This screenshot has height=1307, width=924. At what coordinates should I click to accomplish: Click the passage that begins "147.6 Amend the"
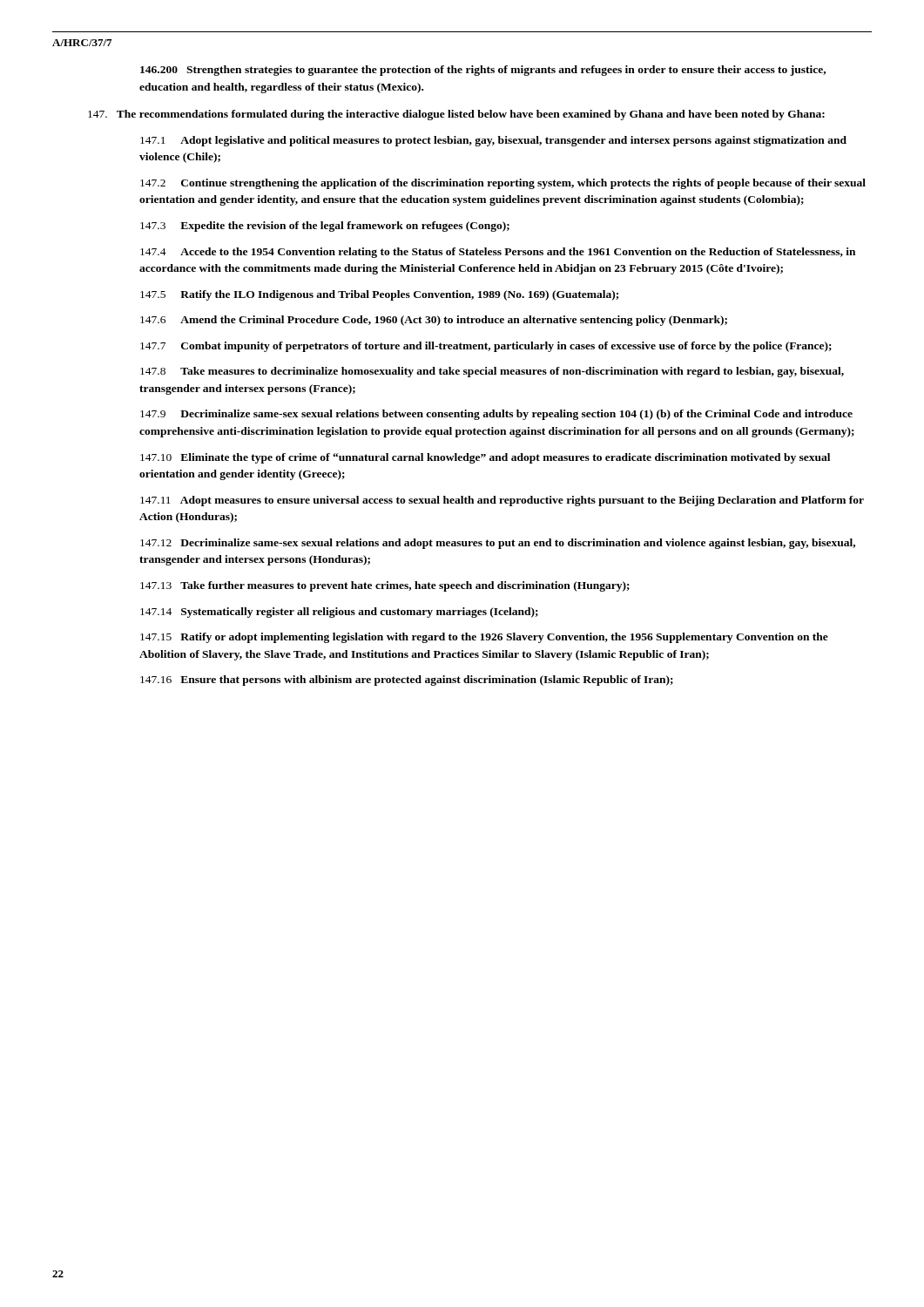(506, 320)
